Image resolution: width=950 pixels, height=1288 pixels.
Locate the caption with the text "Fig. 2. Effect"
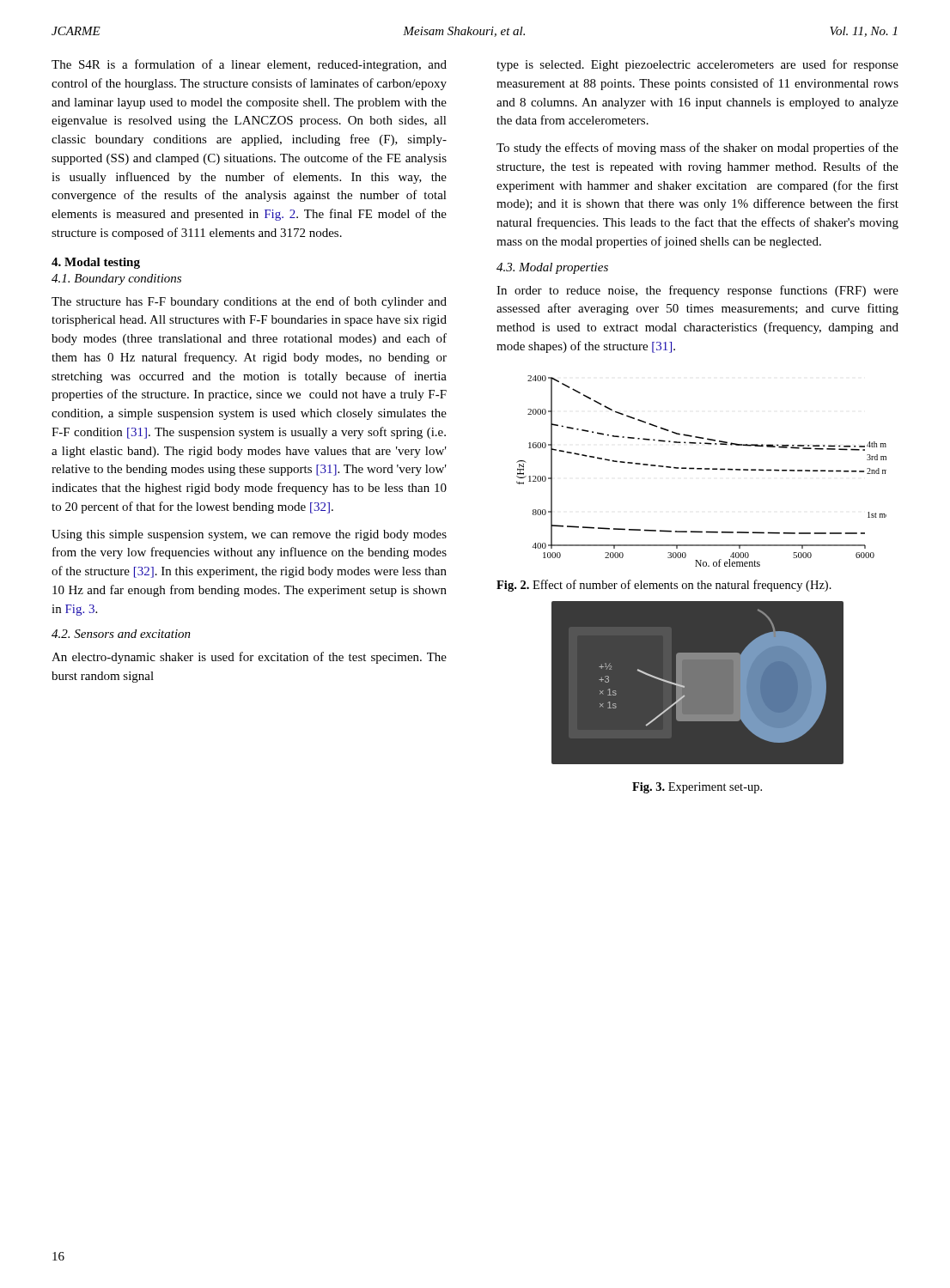664,584
